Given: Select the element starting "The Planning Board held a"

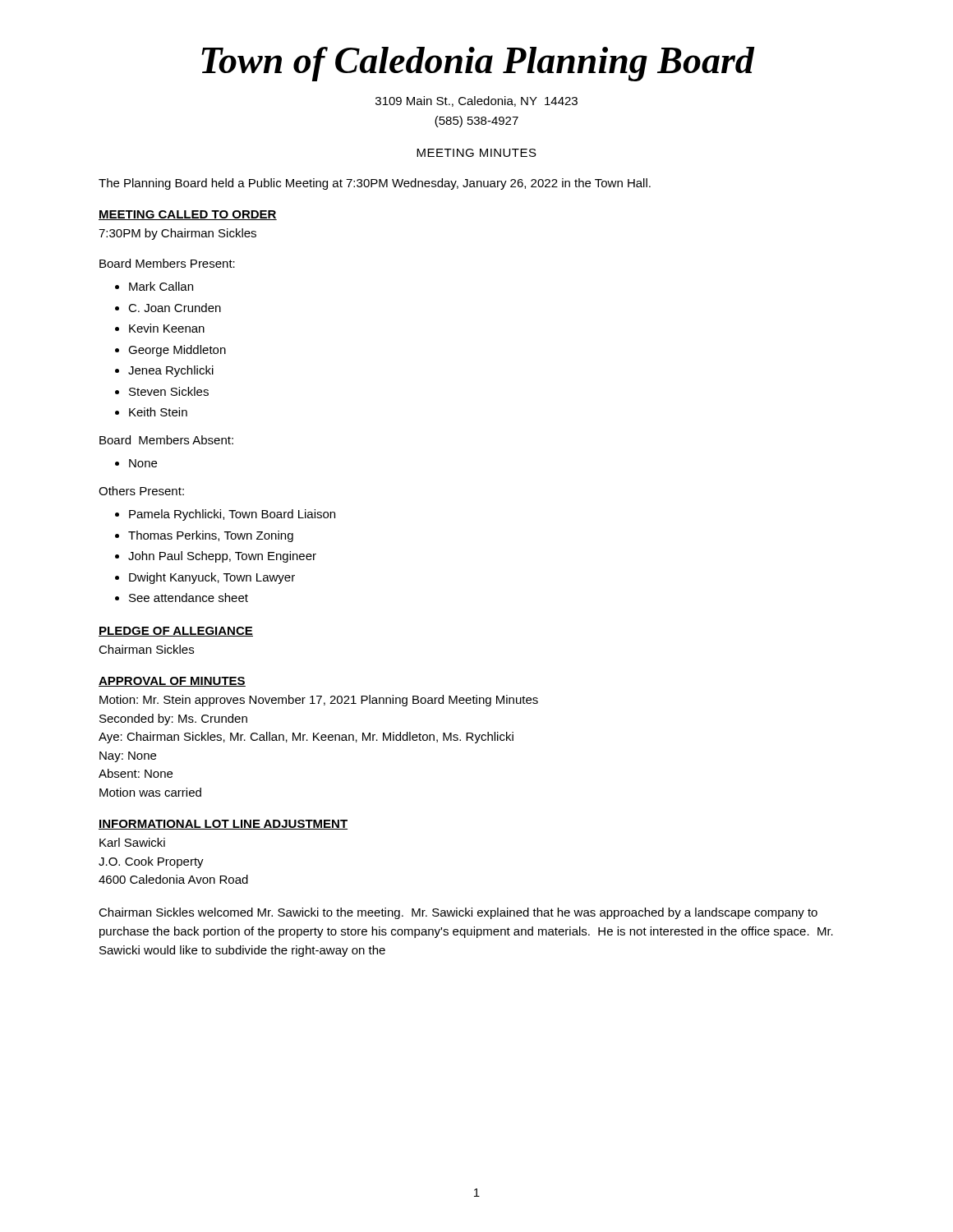Looking at the screenshot, I should 375,183.
